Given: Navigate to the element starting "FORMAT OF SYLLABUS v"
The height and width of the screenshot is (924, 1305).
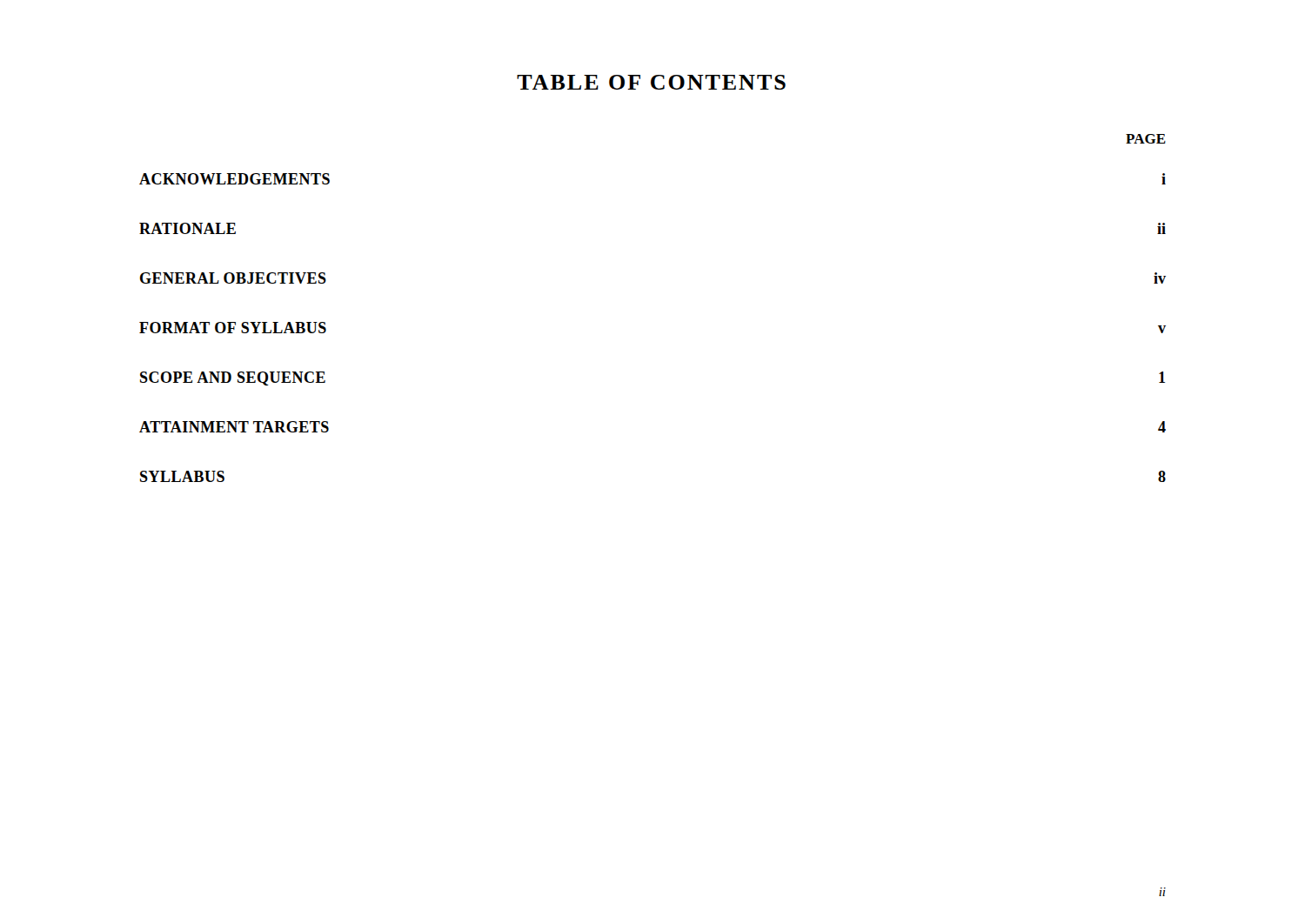Looking at the screenshot, I should point(231,328).
